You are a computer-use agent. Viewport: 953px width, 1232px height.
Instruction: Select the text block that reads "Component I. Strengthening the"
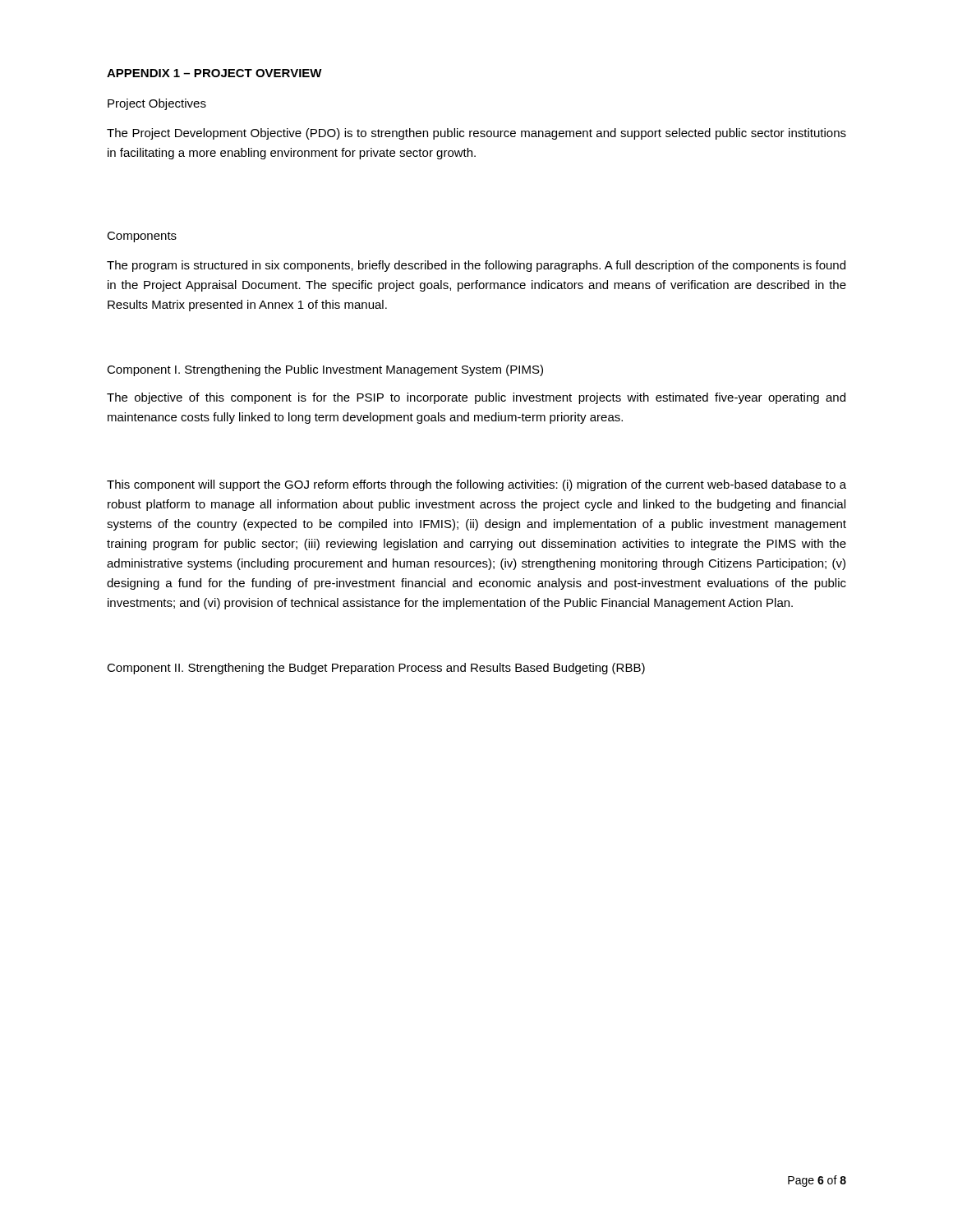[x=325, y=369]
